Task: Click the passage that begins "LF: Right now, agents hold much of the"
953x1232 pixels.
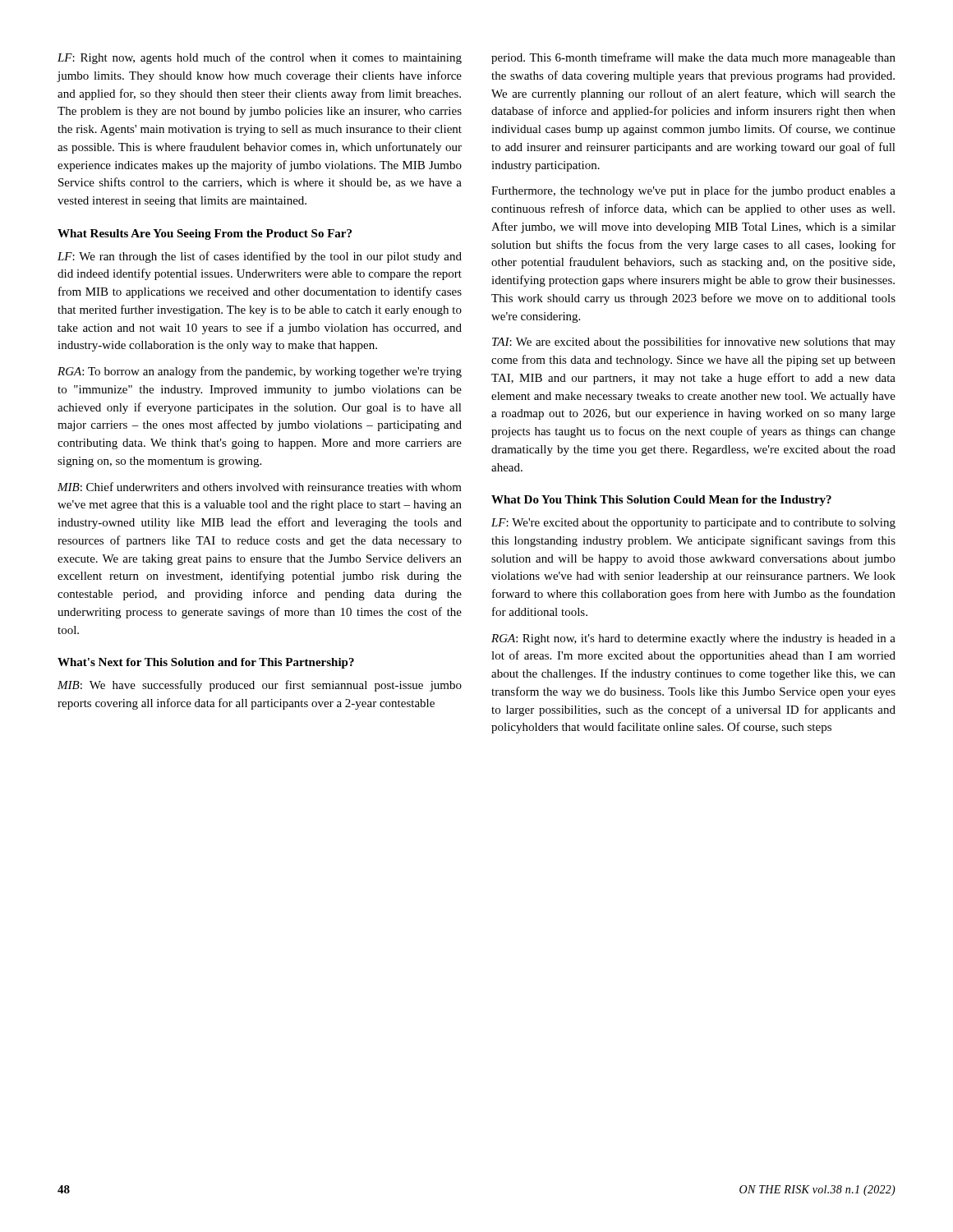Action: pyautogui.click(x=260, y=130)
